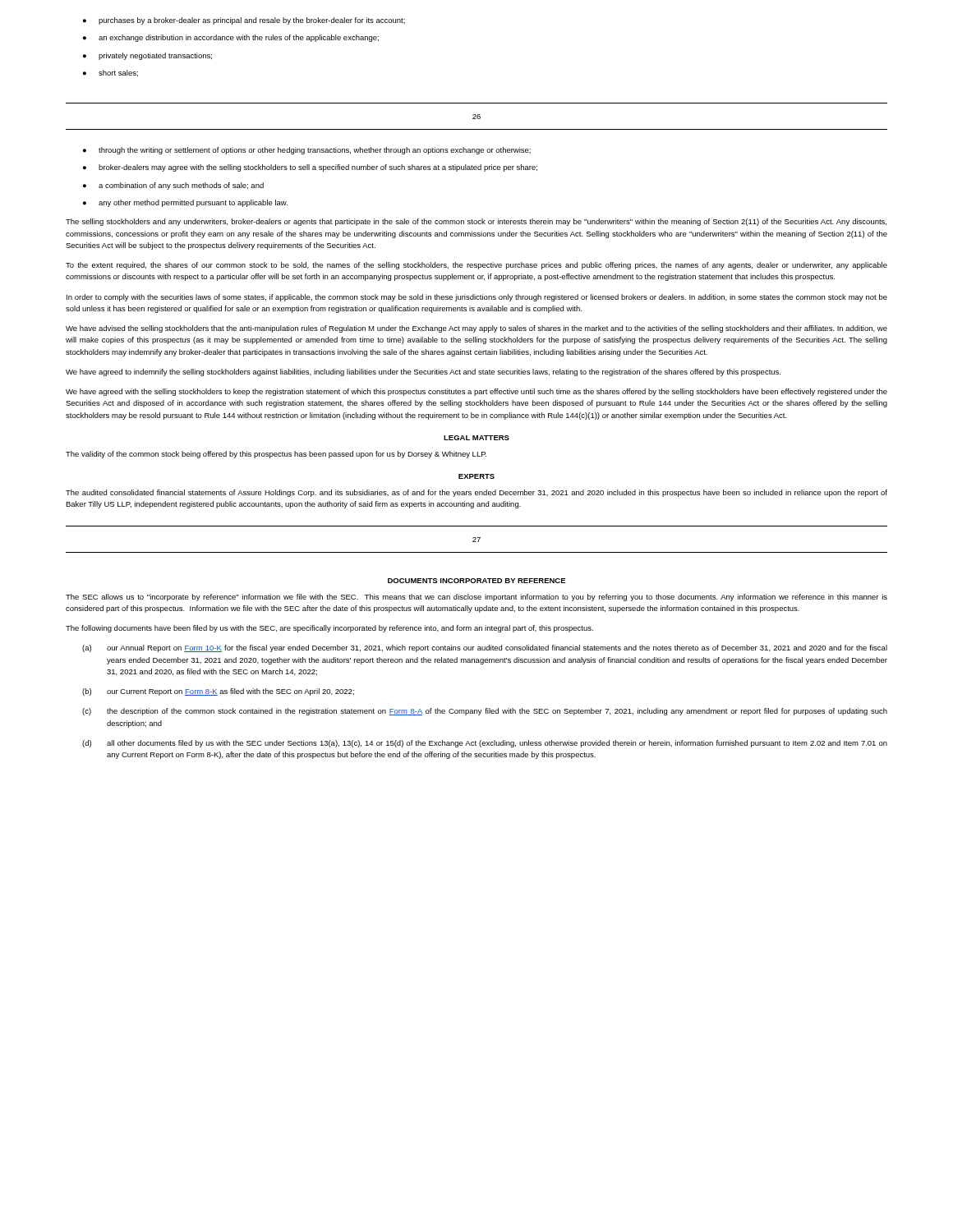
Task: Select the text starting "The audited consolidated"
Action: point(476,498)
